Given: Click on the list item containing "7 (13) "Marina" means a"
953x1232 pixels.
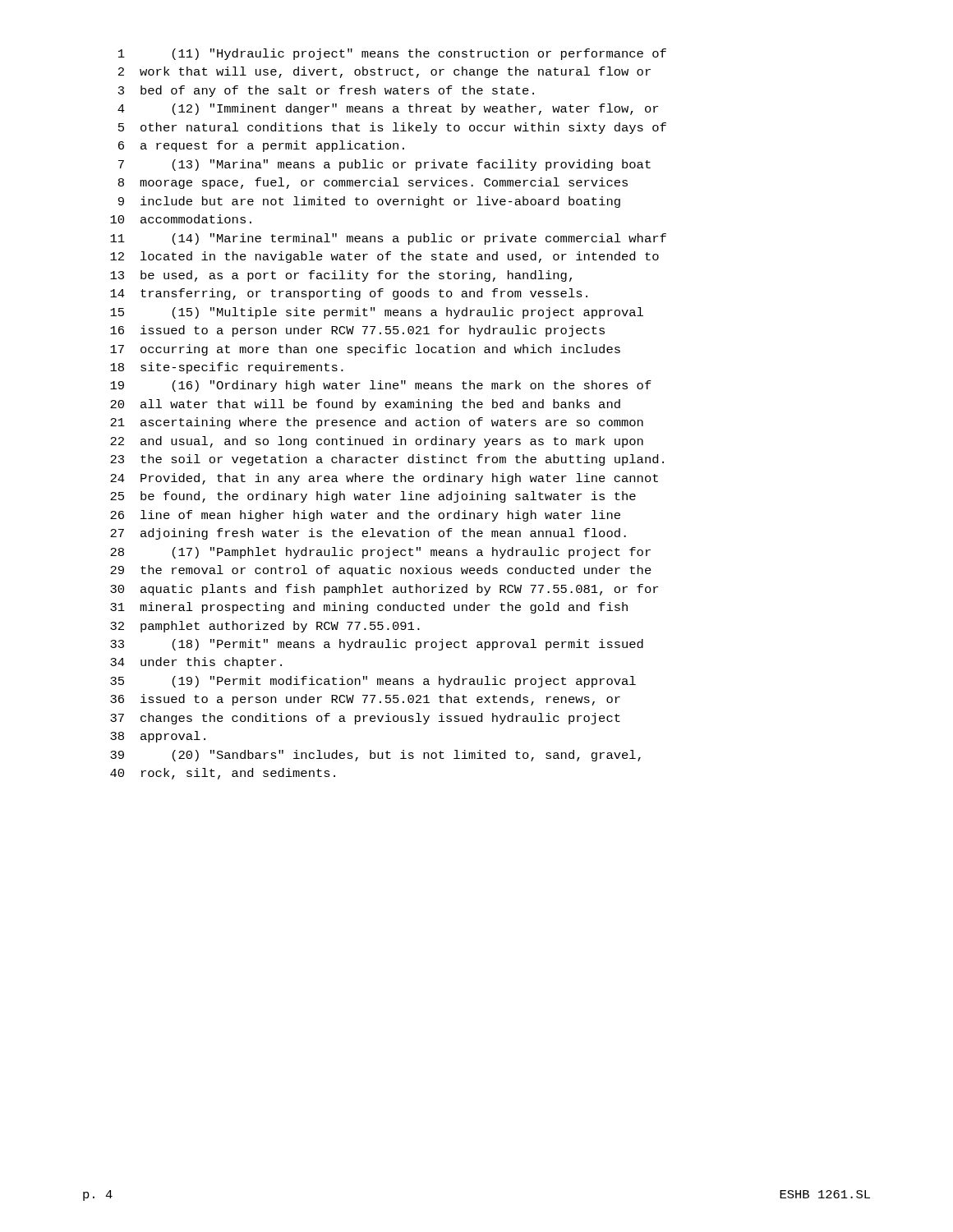Looking at the screenshot, I should (x=476, y=193).
